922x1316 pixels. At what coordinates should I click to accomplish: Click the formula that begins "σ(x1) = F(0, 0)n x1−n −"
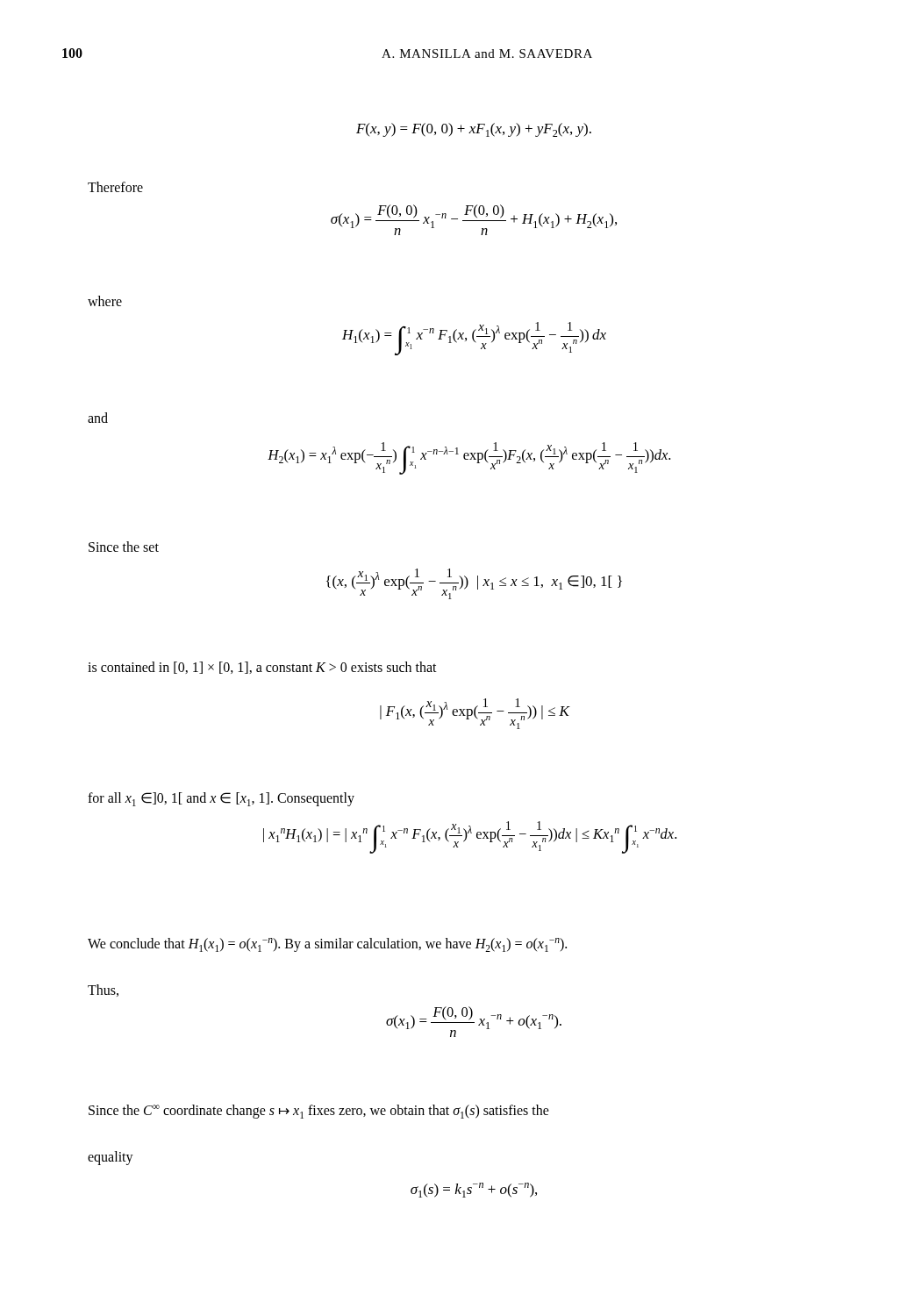click(x=474, y=220)
